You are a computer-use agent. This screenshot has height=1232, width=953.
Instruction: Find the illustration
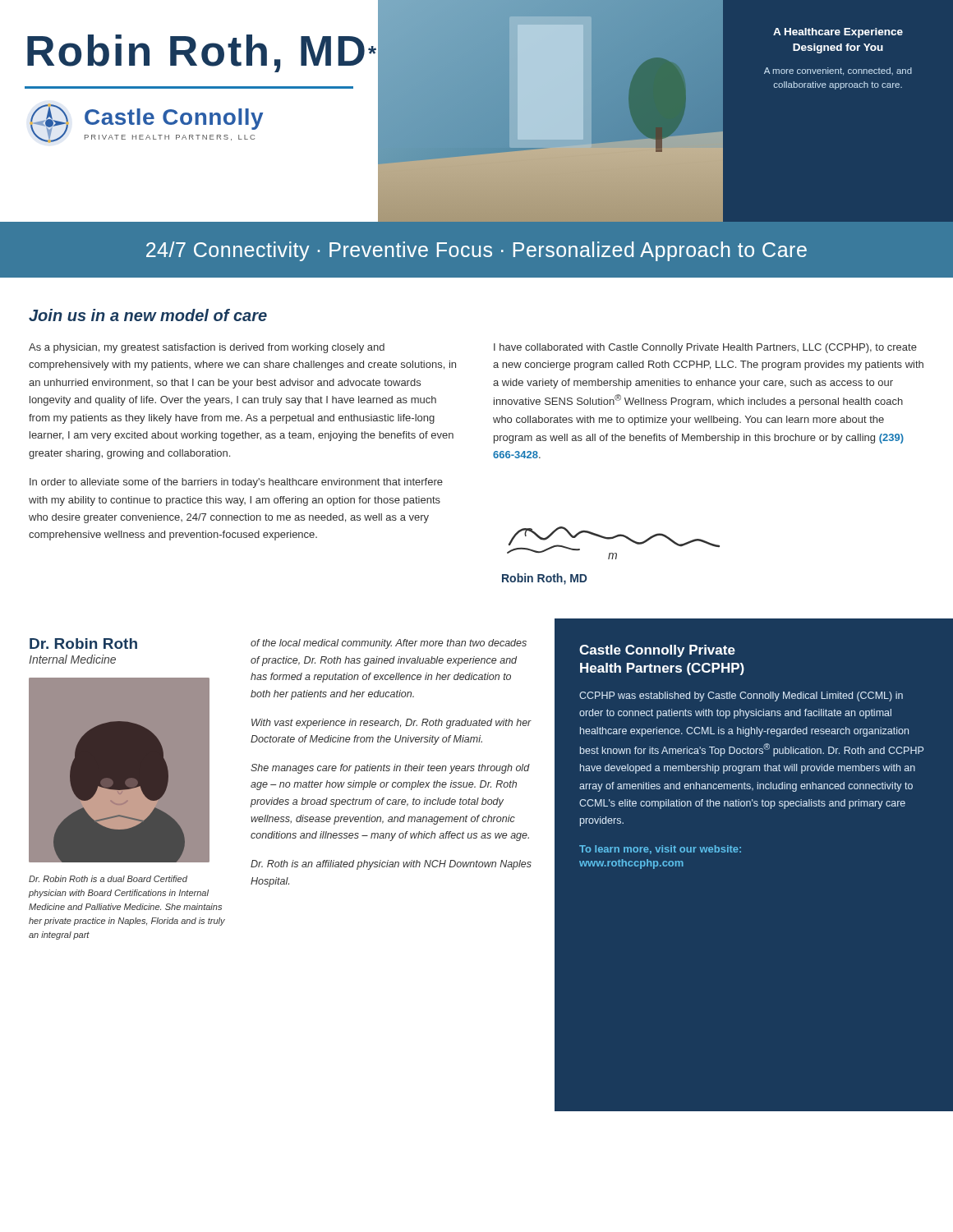[682, 540]
